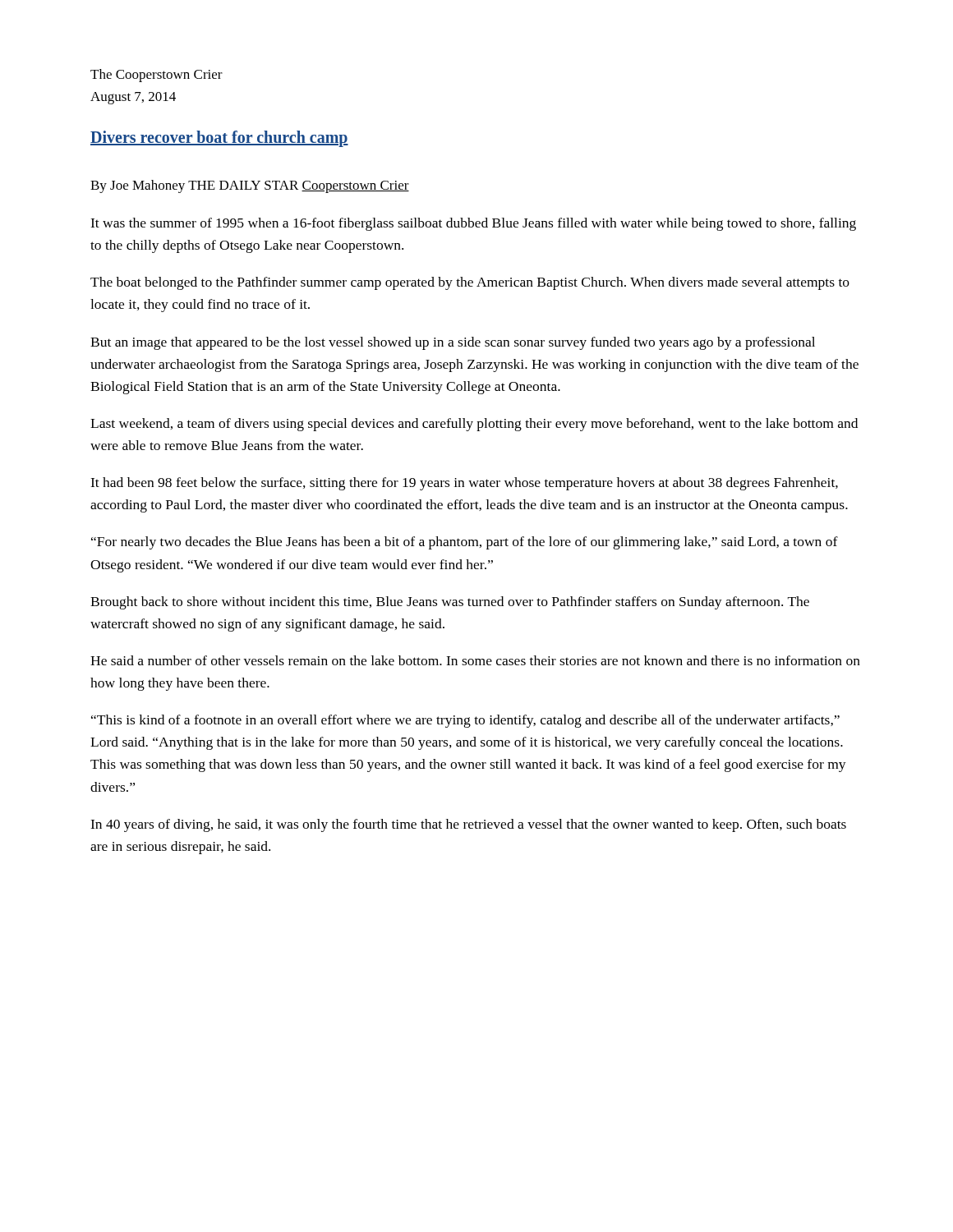Point to the element starting "He said a number"

pyautogui.click(x=475, y=671)
